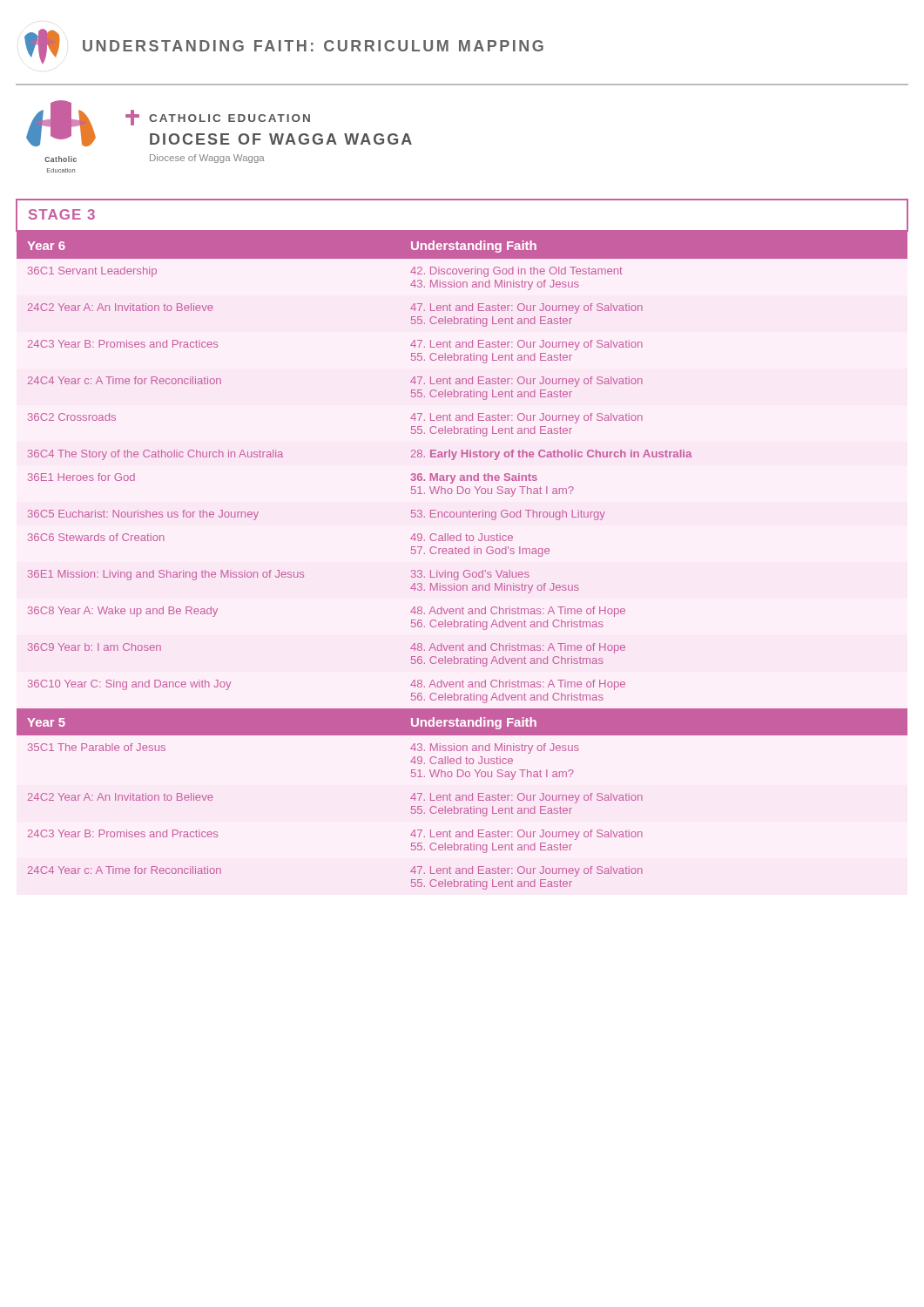Image resolution: width=924 pixels, height=1307 pixels.
Task: Click on the title containing "Catholic Education CATHOLIC"
Action: click(x=215, y=135)
